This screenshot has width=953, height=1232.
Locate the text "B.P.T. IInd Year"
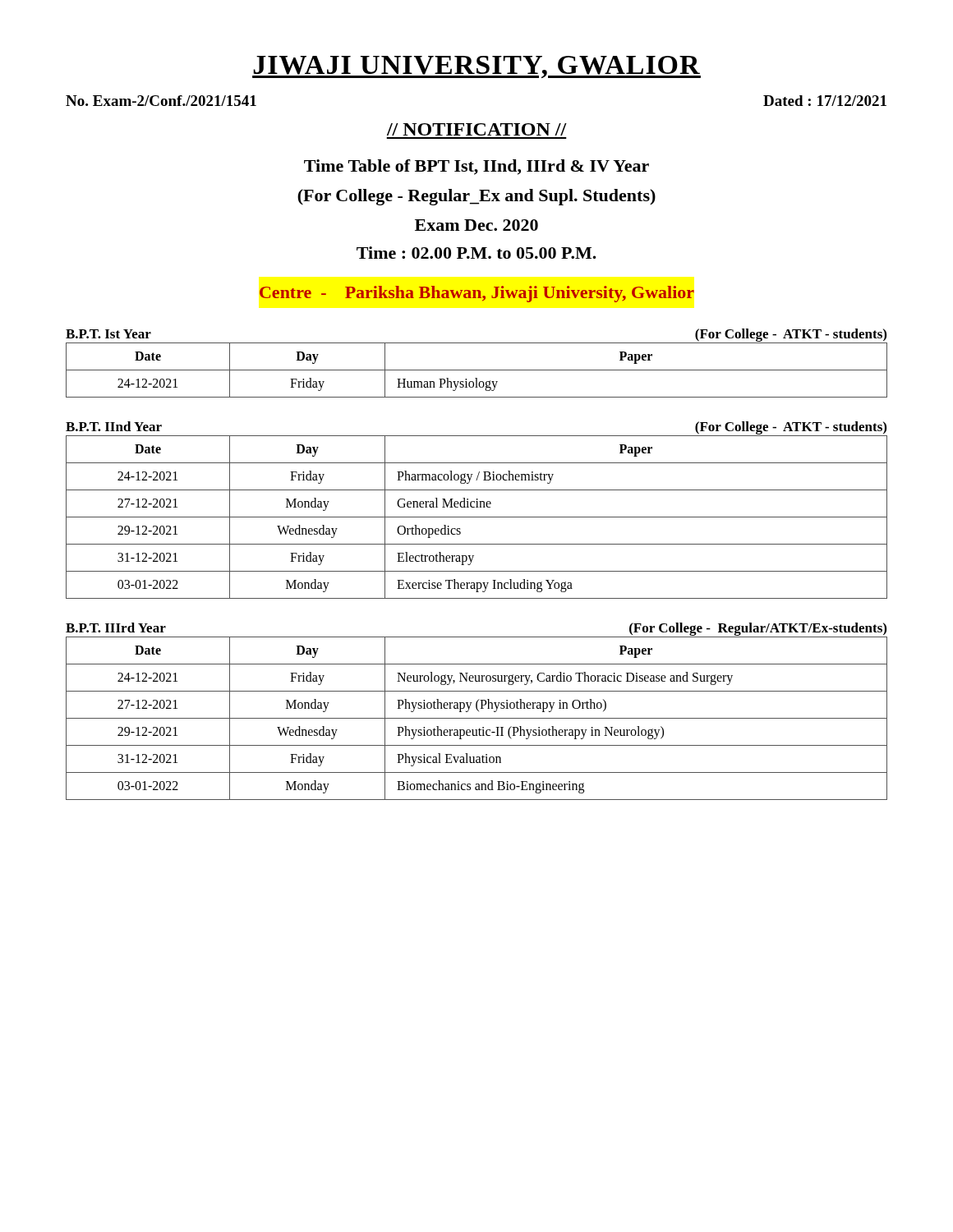coord(114,427)
